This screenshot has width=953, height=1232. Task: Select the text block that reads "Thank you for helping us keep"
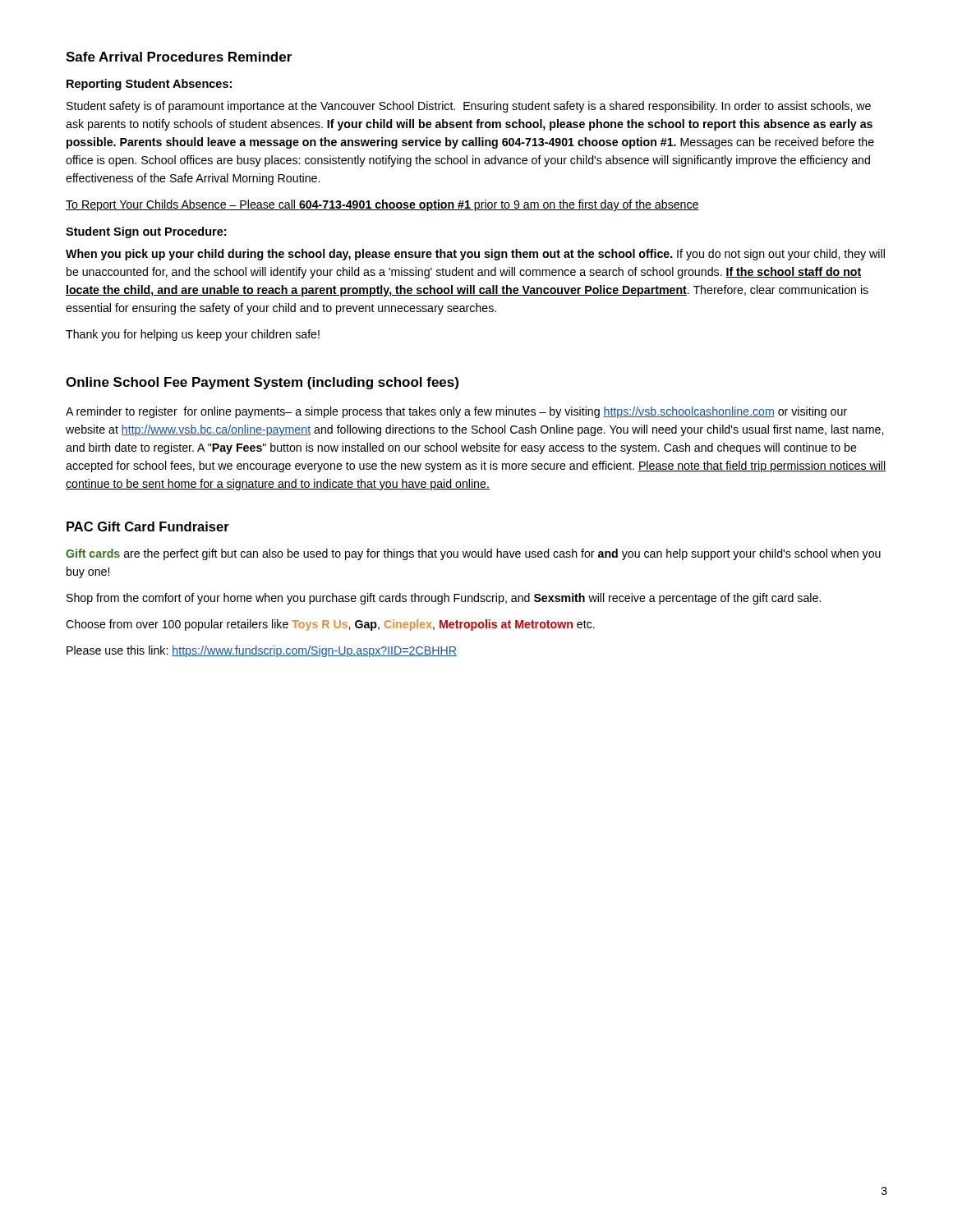point(193,334)
